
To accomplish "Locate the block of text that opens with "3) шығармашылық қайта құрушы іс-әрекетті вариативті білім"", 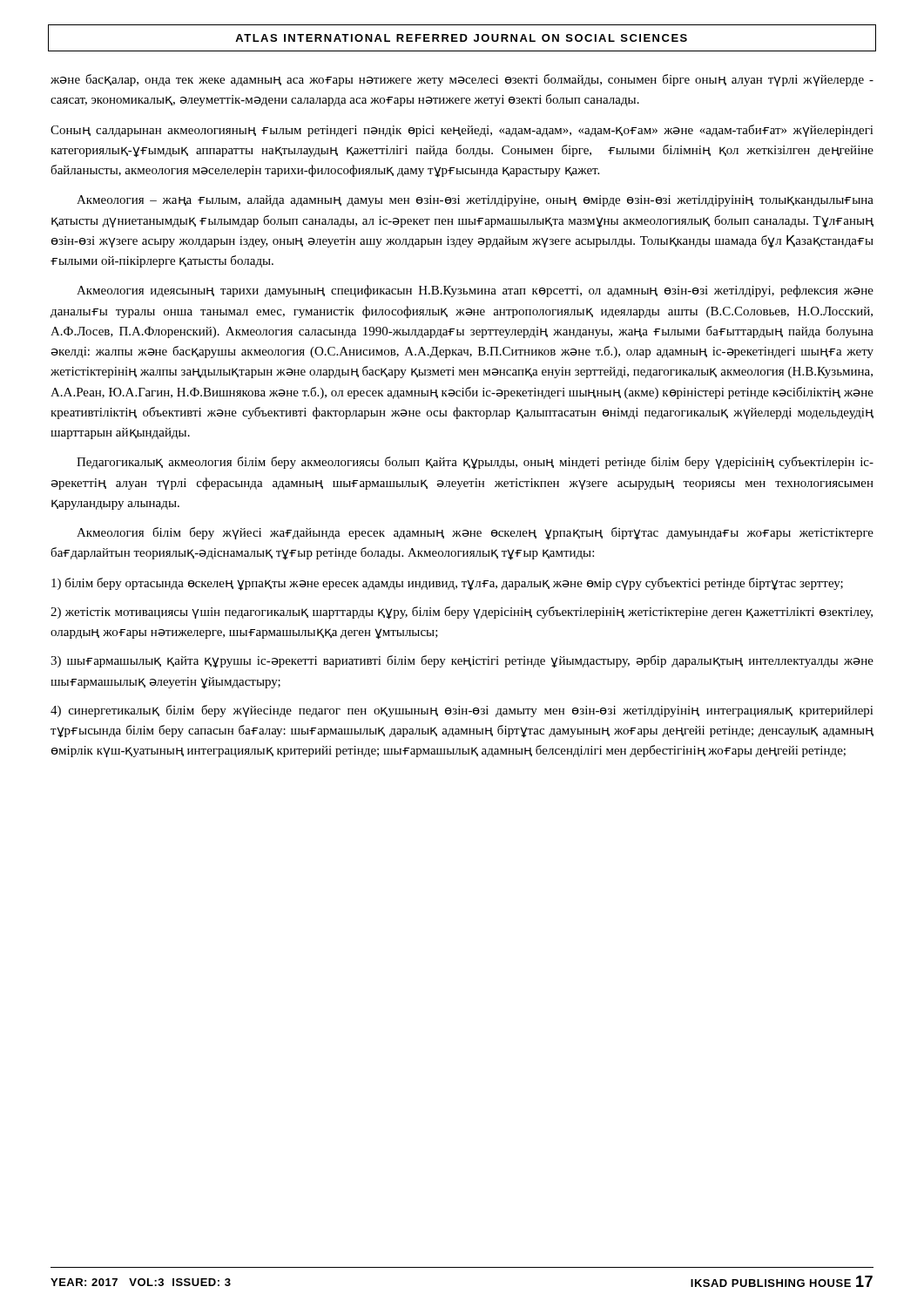I will pos(462,671).
